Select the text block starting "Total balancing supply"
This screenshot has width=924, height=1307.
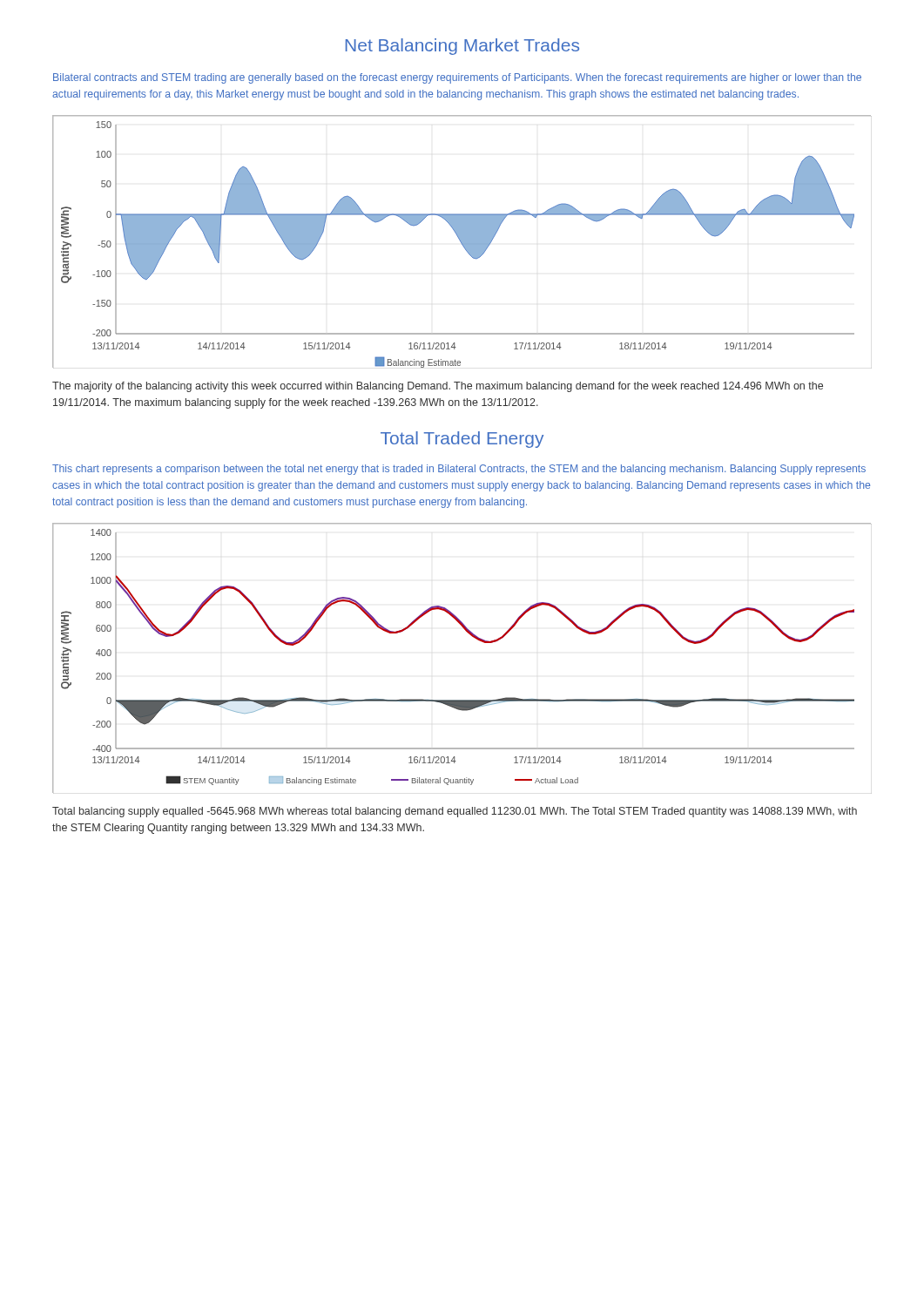click(455, 820)
